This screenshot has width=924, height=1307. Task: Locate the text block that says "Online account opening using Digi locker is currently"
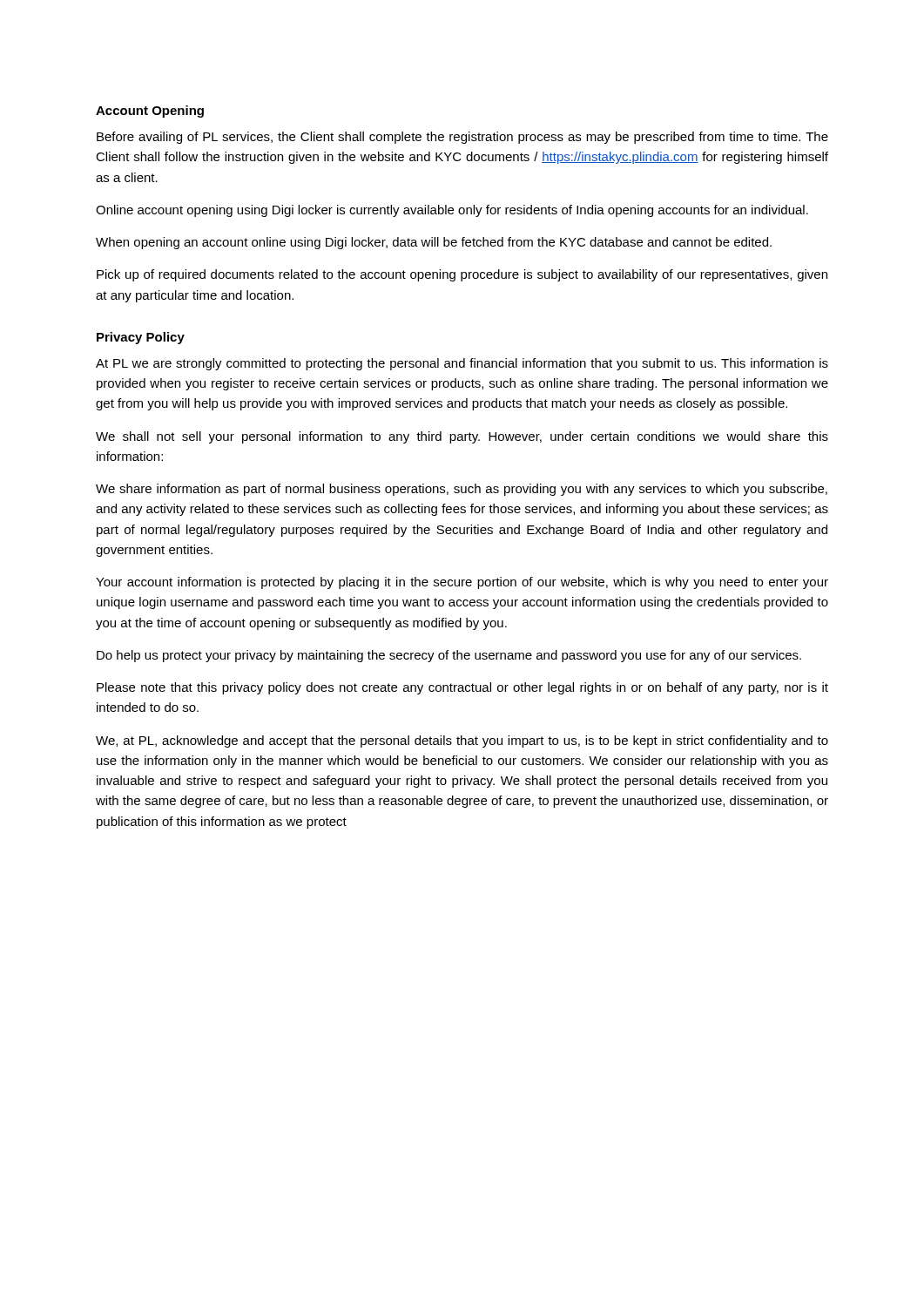[x=452, y=209]
